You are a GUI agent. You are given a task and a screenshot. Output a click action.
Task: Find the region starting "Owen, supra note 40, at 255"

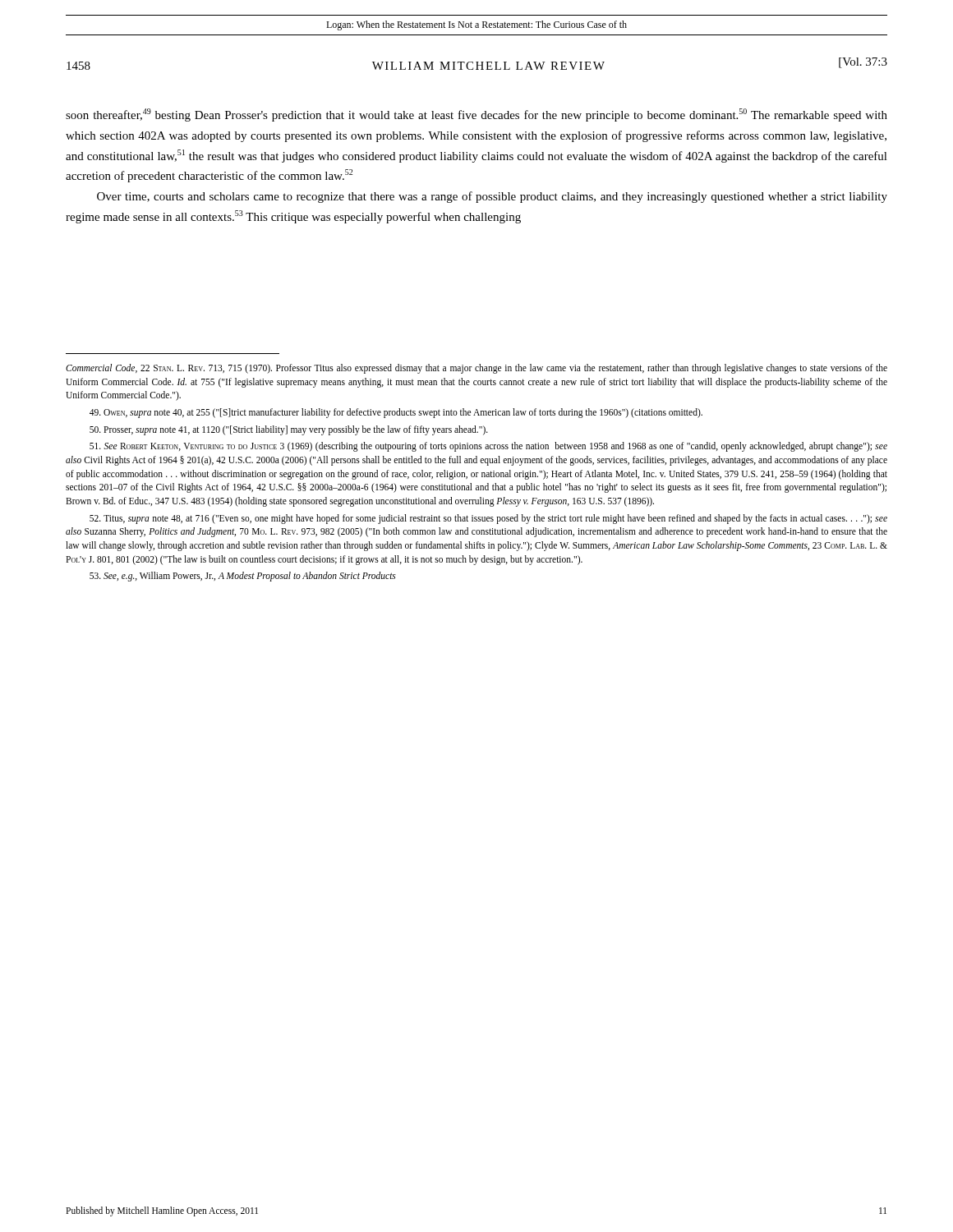[396, 412]
